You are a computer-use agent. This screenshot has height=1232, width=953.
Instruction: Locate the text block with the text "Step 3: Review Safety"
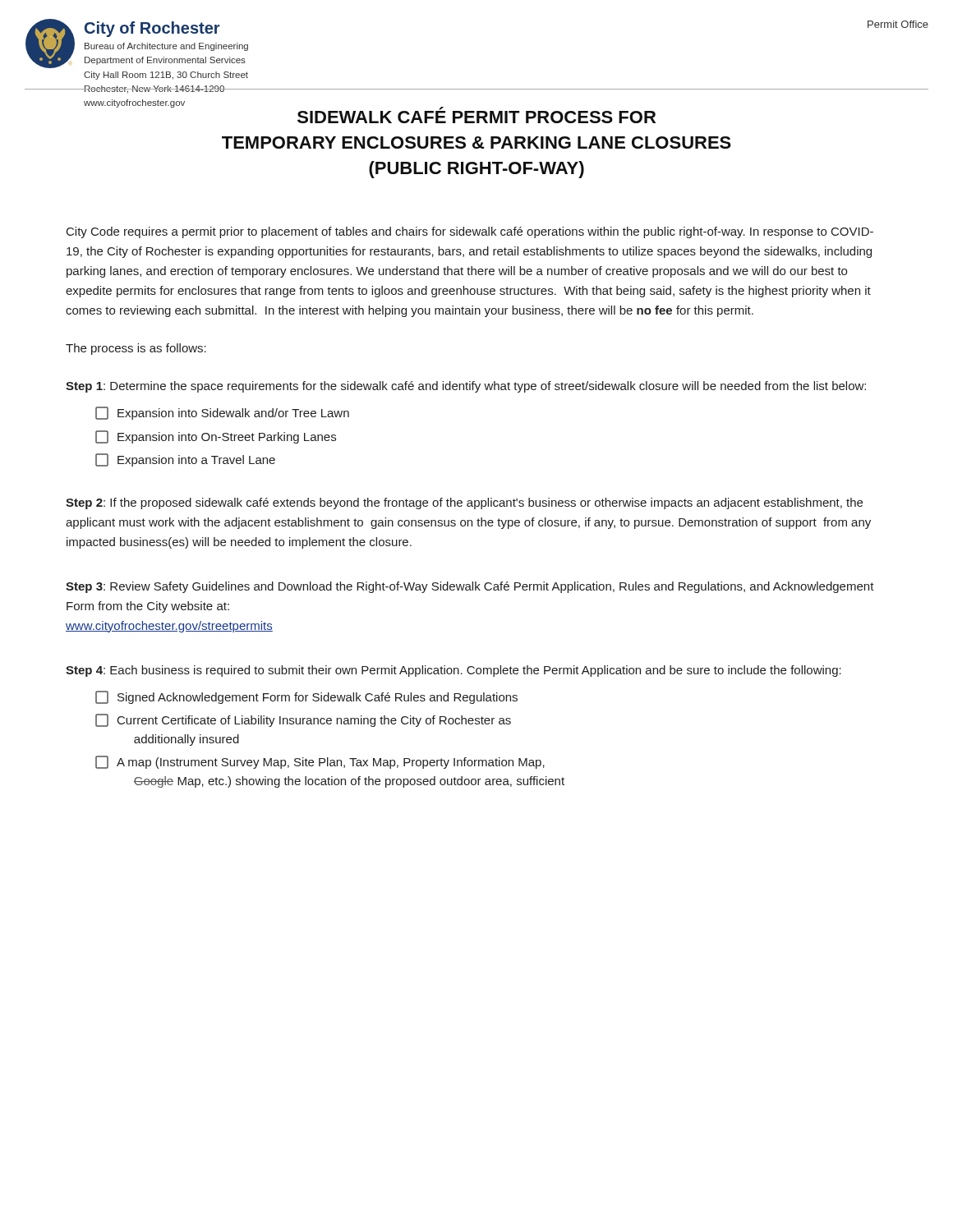coord(470,587)
